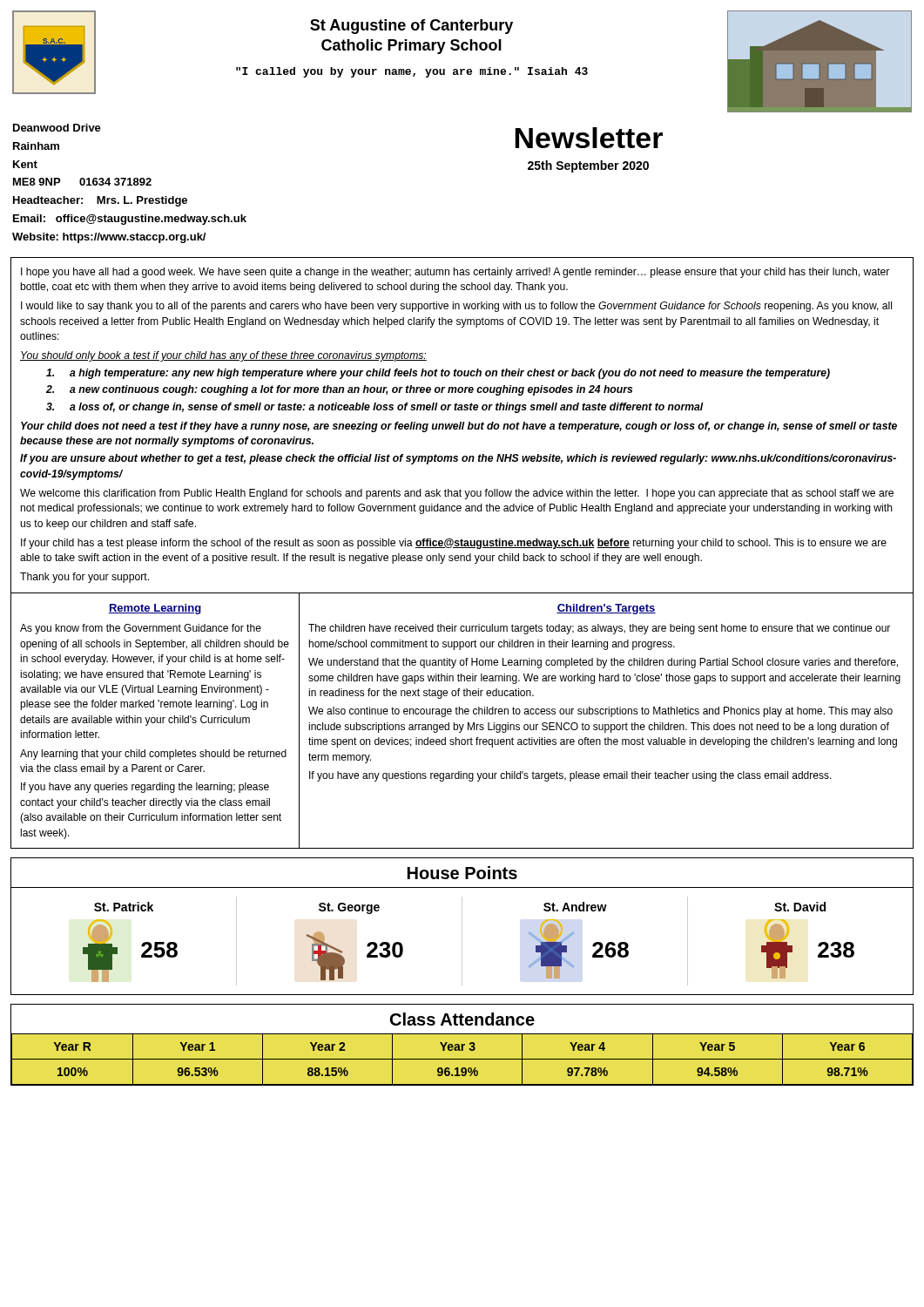Viewport: 924px width, 1307px height.
Task: Point to the block starting "Class Attendance"
Action: 462,1019
